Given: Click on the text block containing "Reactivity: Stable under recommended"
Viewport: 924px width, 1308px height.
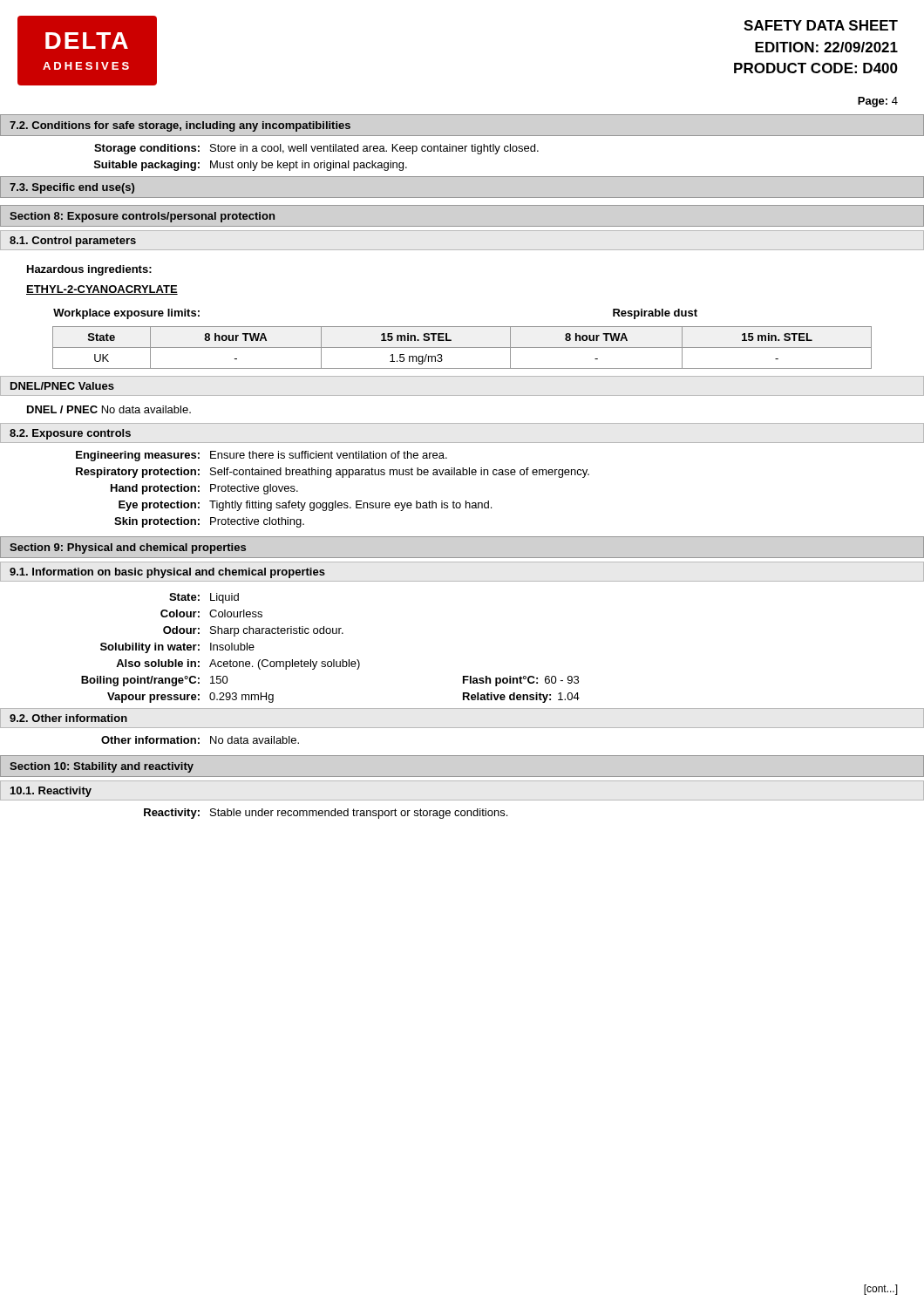Looking at the screenshot, I should (462, 812).
